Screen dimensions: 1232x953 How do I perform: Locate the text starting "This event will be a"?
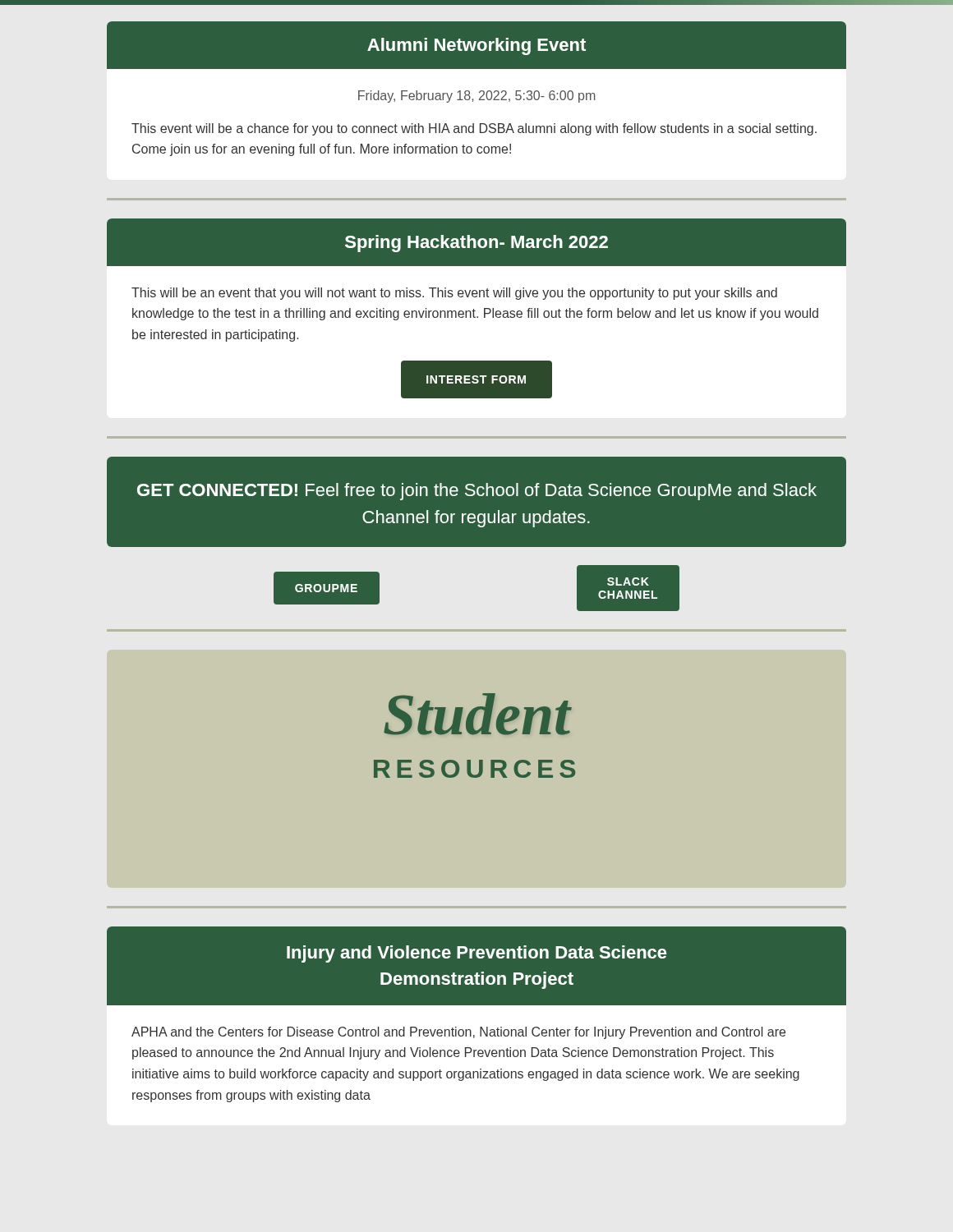[x=474, y=139]
